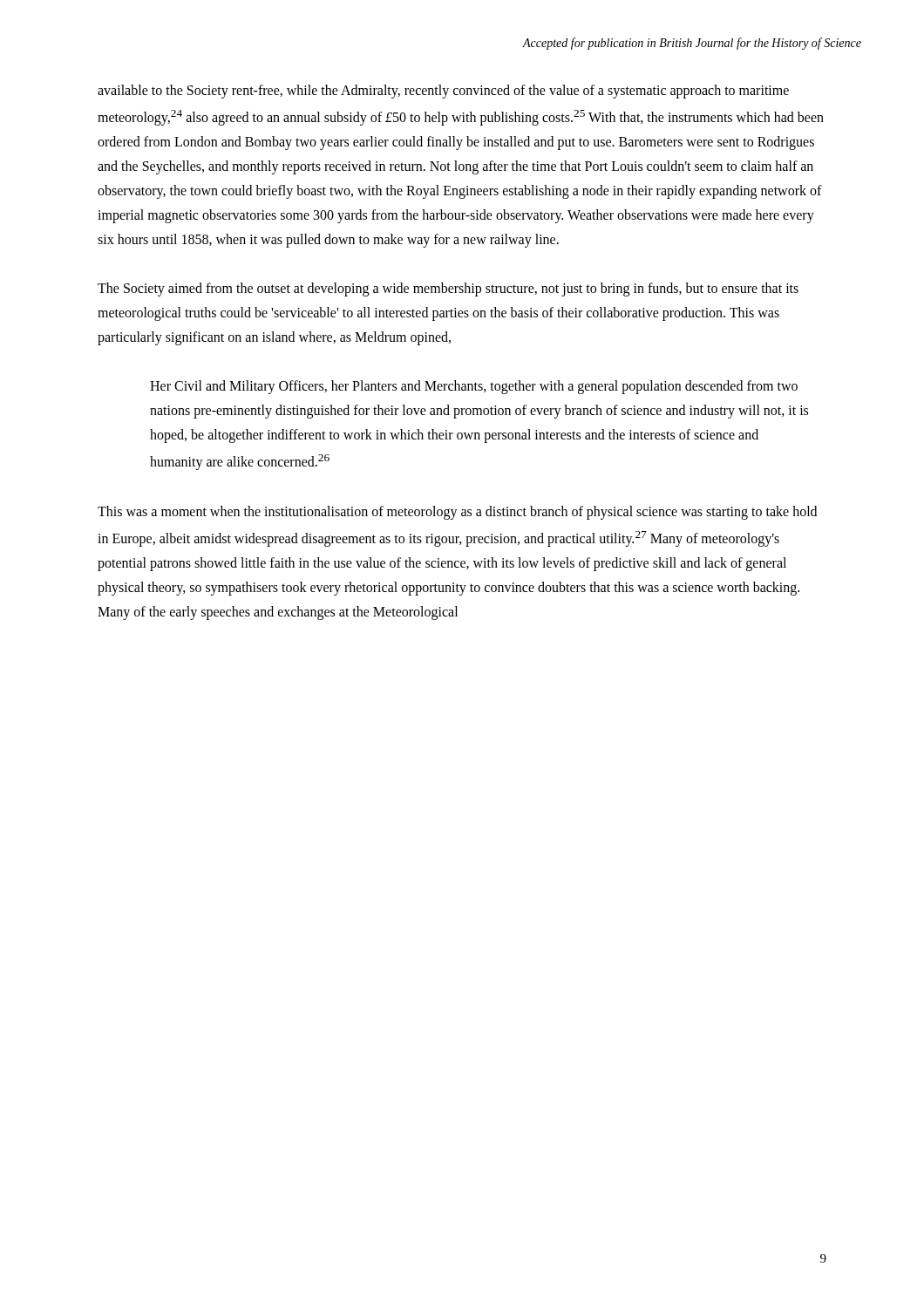Screen dimensions: 1308x924
Task: Select the block starting "Her Civil and Military Officers, her"
Action: [x=479, y=424]
